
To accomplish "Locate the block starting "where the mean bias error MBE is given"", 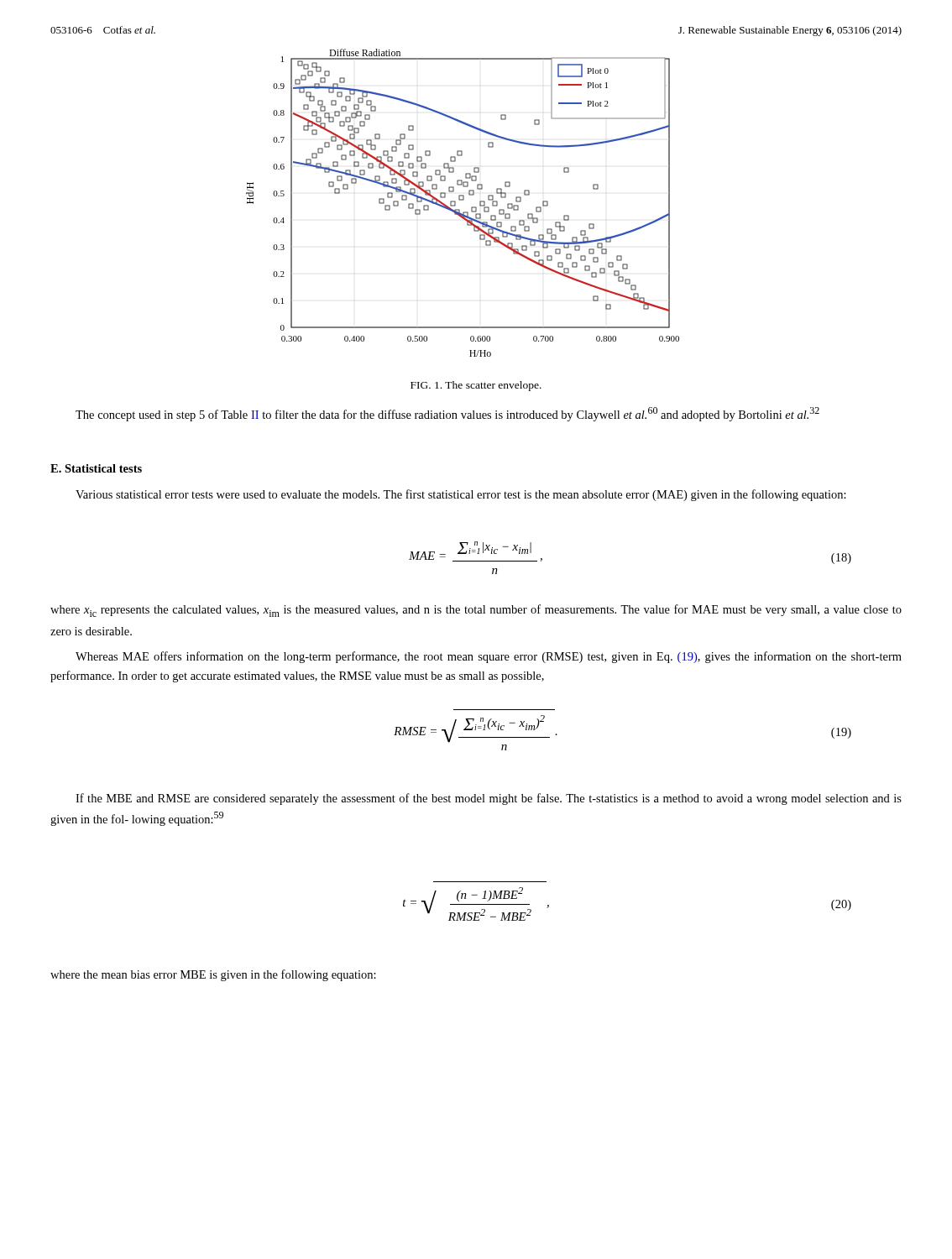I will point(213,975).
